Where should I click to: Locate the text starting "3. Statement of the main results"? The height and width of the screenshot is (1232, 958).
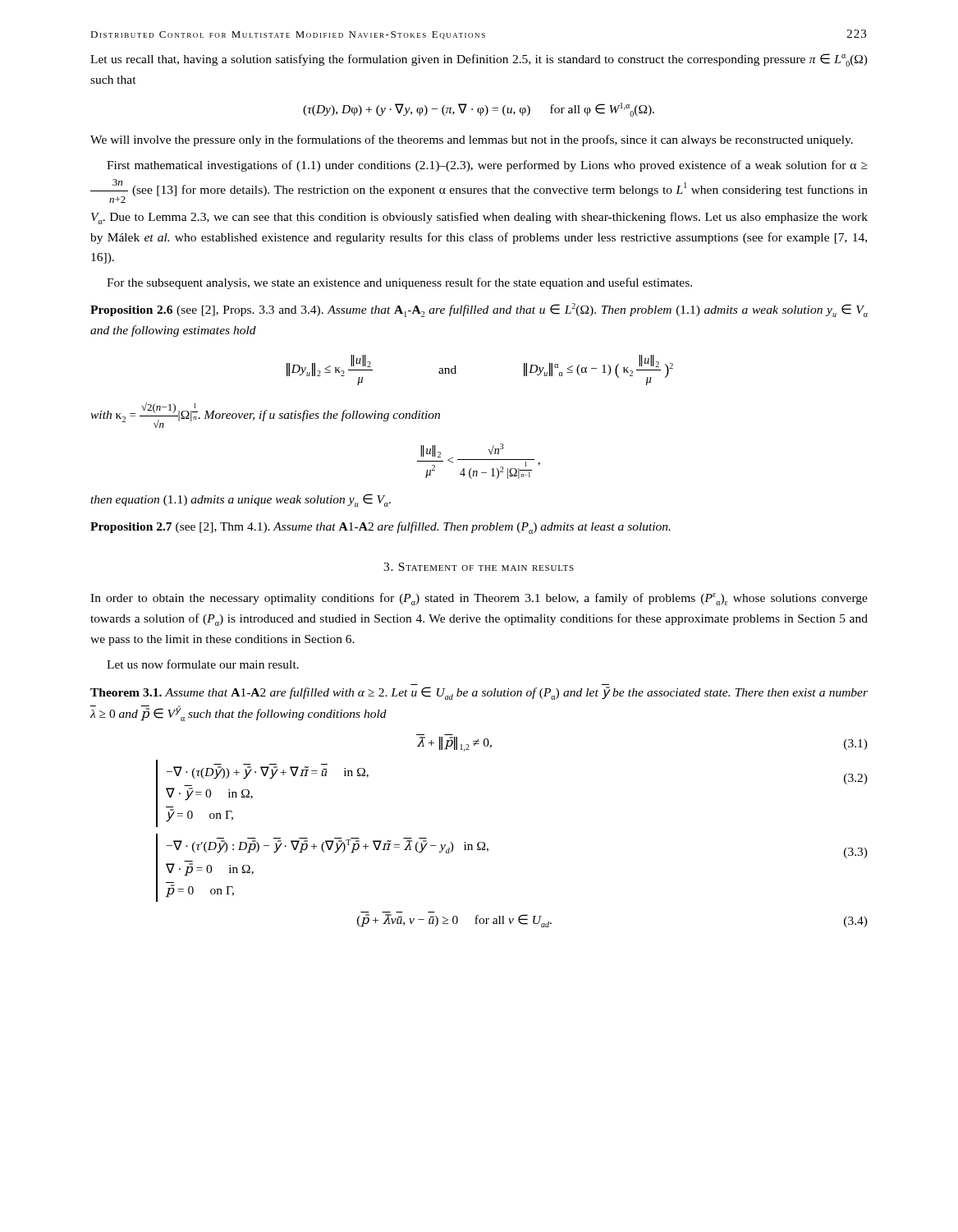(x=479, y=567)
